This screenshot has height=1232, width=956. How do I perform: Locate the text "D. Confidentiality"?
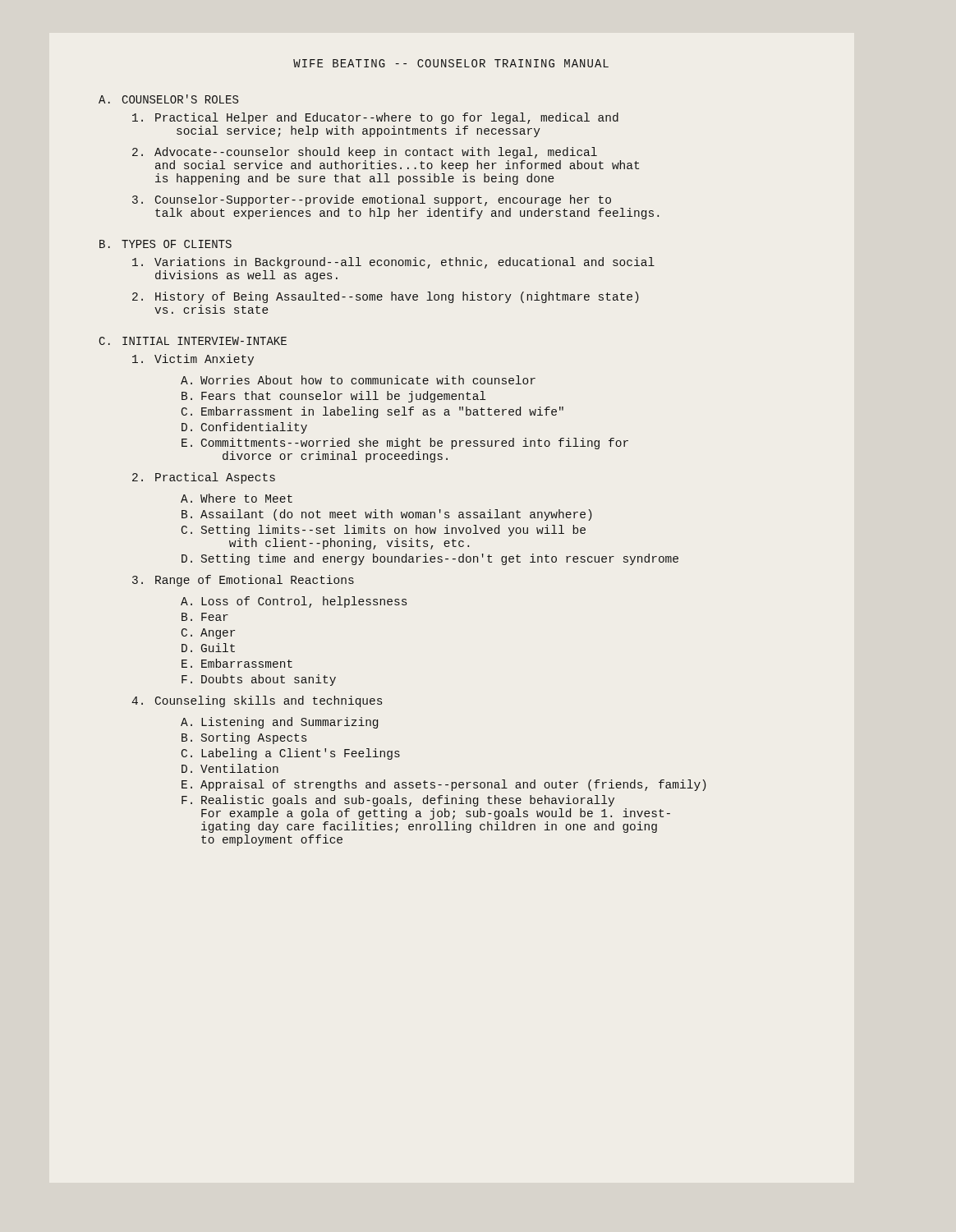244,428
